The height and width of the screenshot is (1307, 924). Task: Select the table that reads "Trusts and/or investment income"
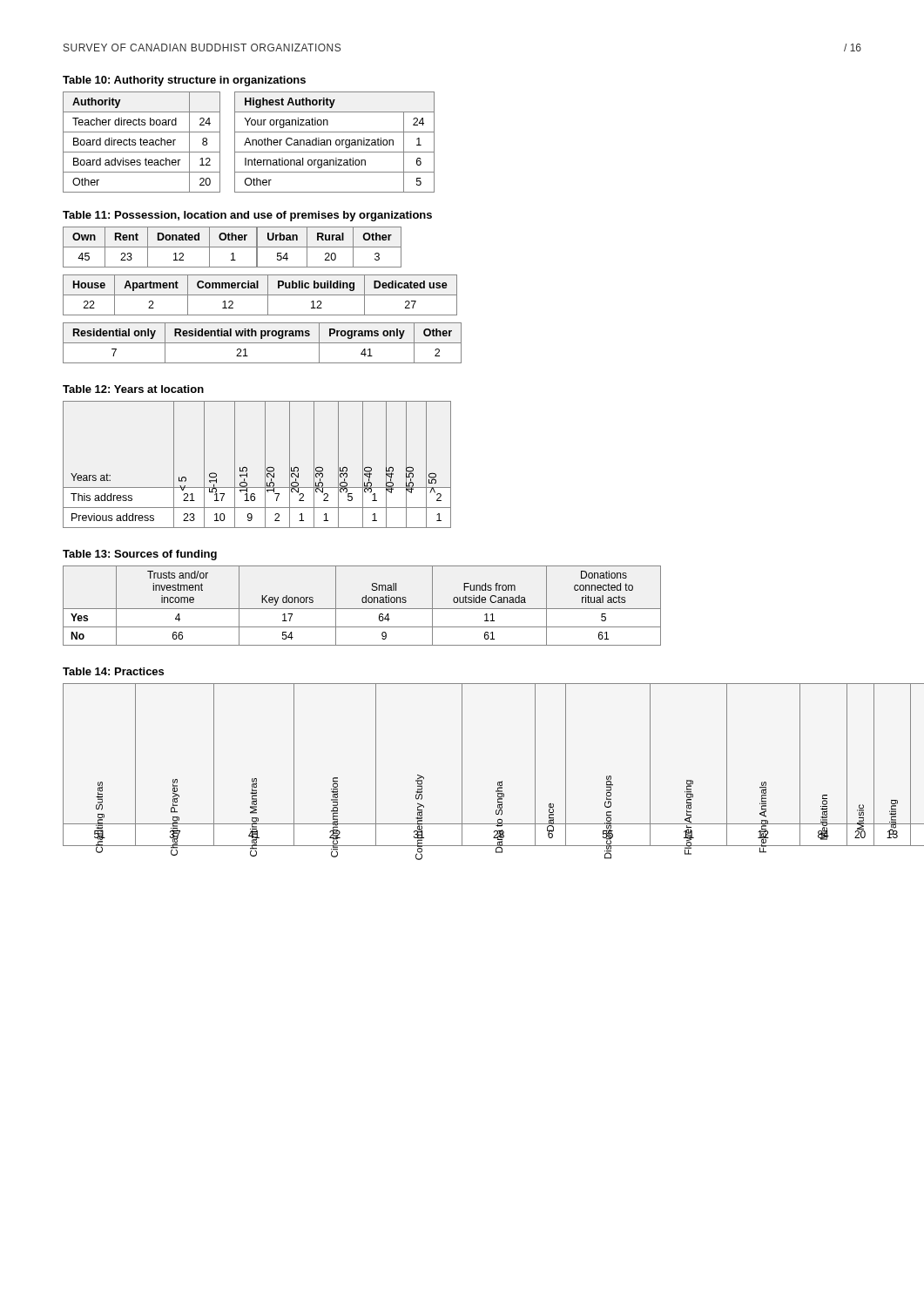click(x=462, y=606)
